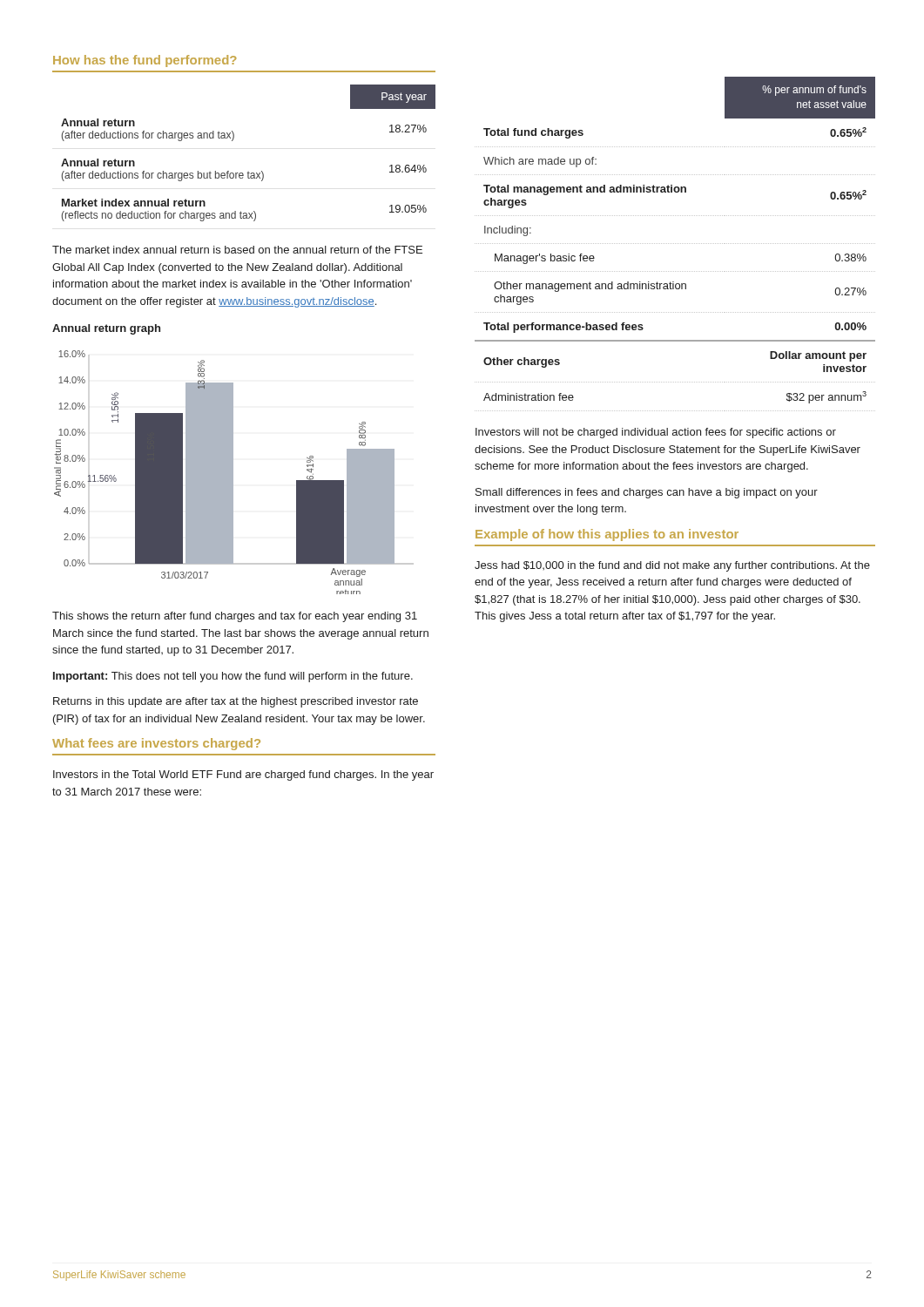The width and height of the screenshot is (924, 1307).
Task: Click the grouped bar chart
Action: point(244,469)
